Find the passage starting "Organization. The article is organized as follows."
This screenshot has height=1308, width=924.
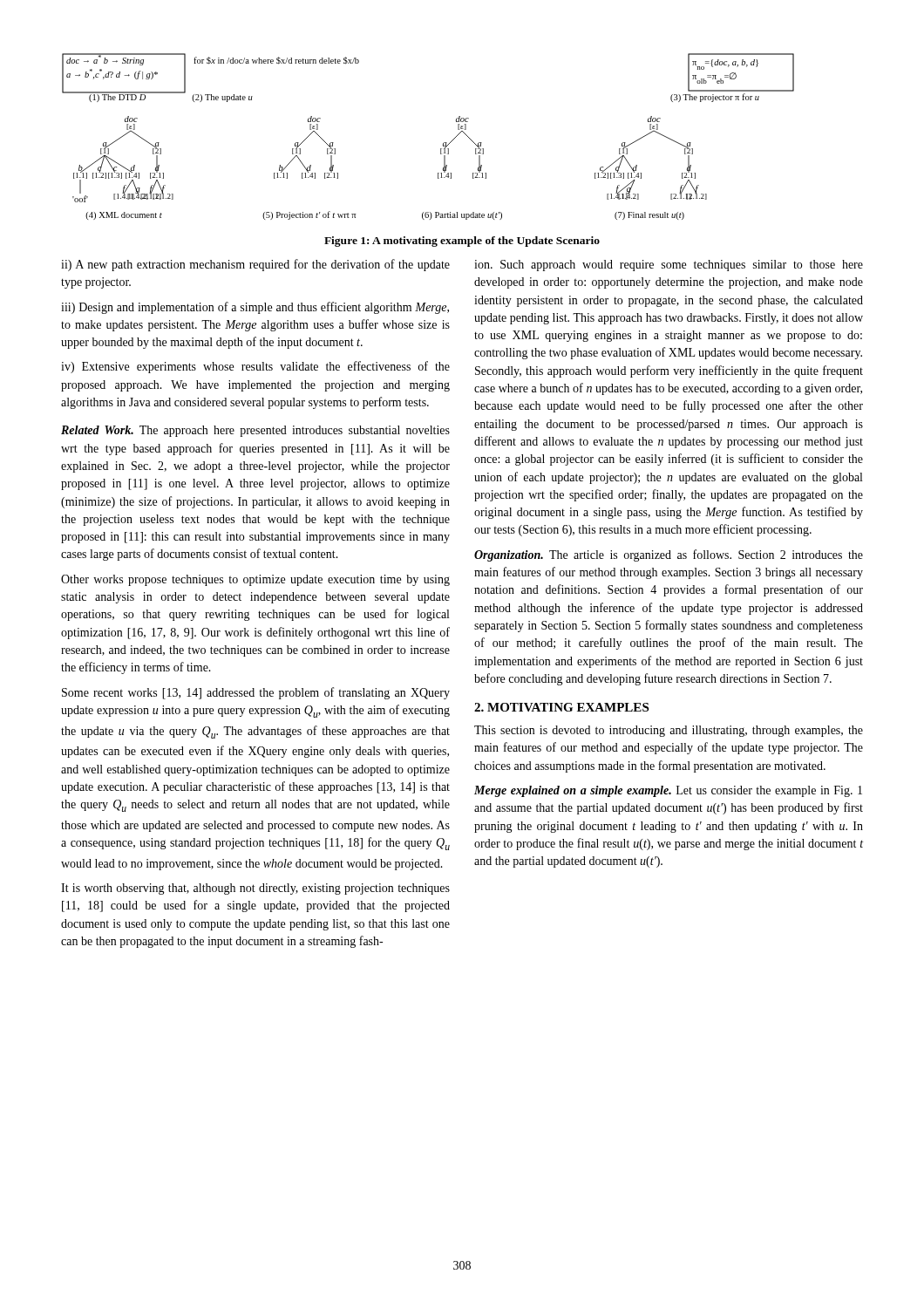tap(669, 617)
